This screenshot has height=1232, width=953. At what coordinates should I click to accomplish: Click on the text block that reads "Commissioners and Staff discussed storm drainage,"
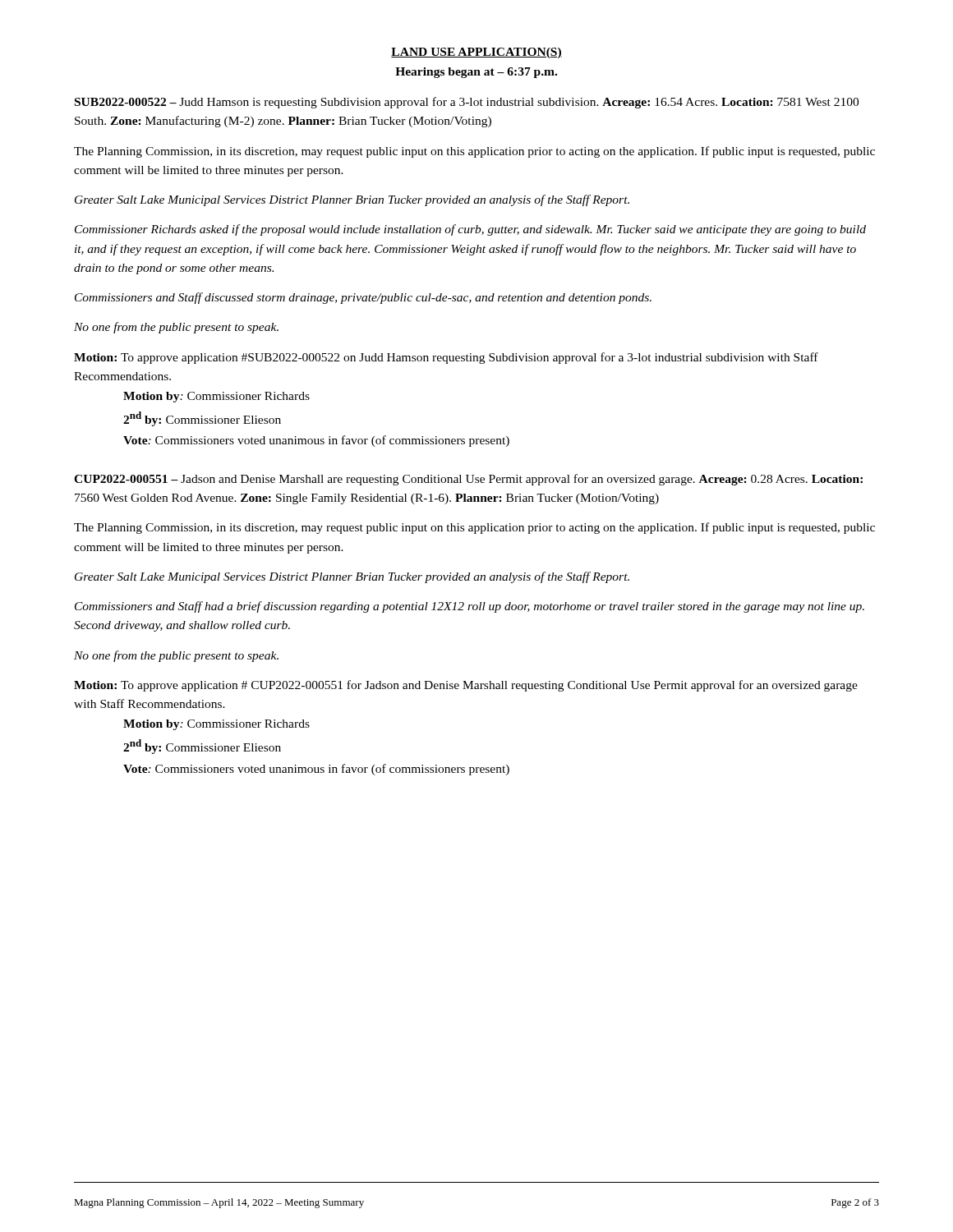pos(363,297)
